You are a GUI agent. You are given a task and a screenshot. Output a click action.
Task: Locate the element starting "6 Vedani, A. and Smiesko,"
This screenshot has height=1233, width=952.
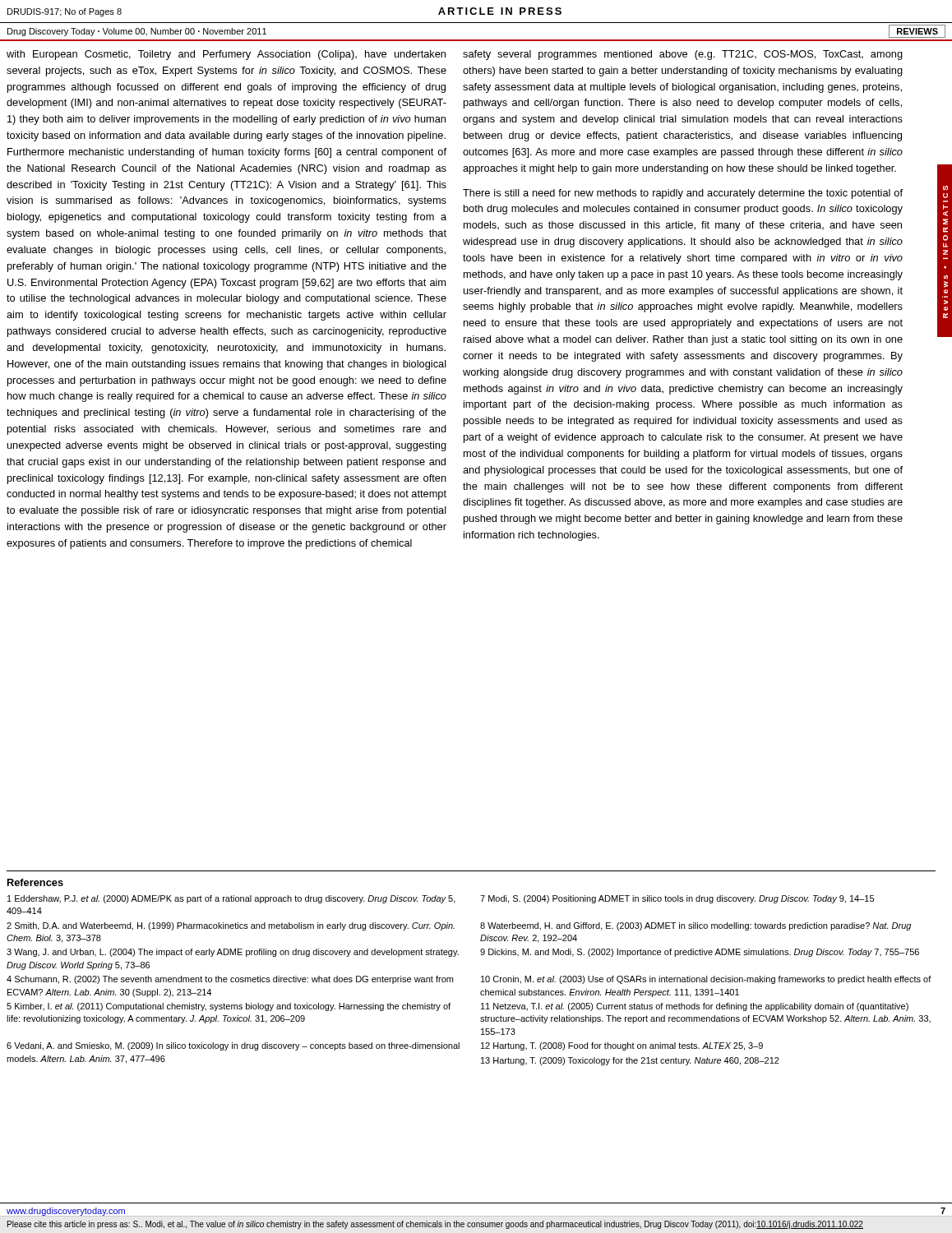pyautogui.click(x=233, y=1052)
